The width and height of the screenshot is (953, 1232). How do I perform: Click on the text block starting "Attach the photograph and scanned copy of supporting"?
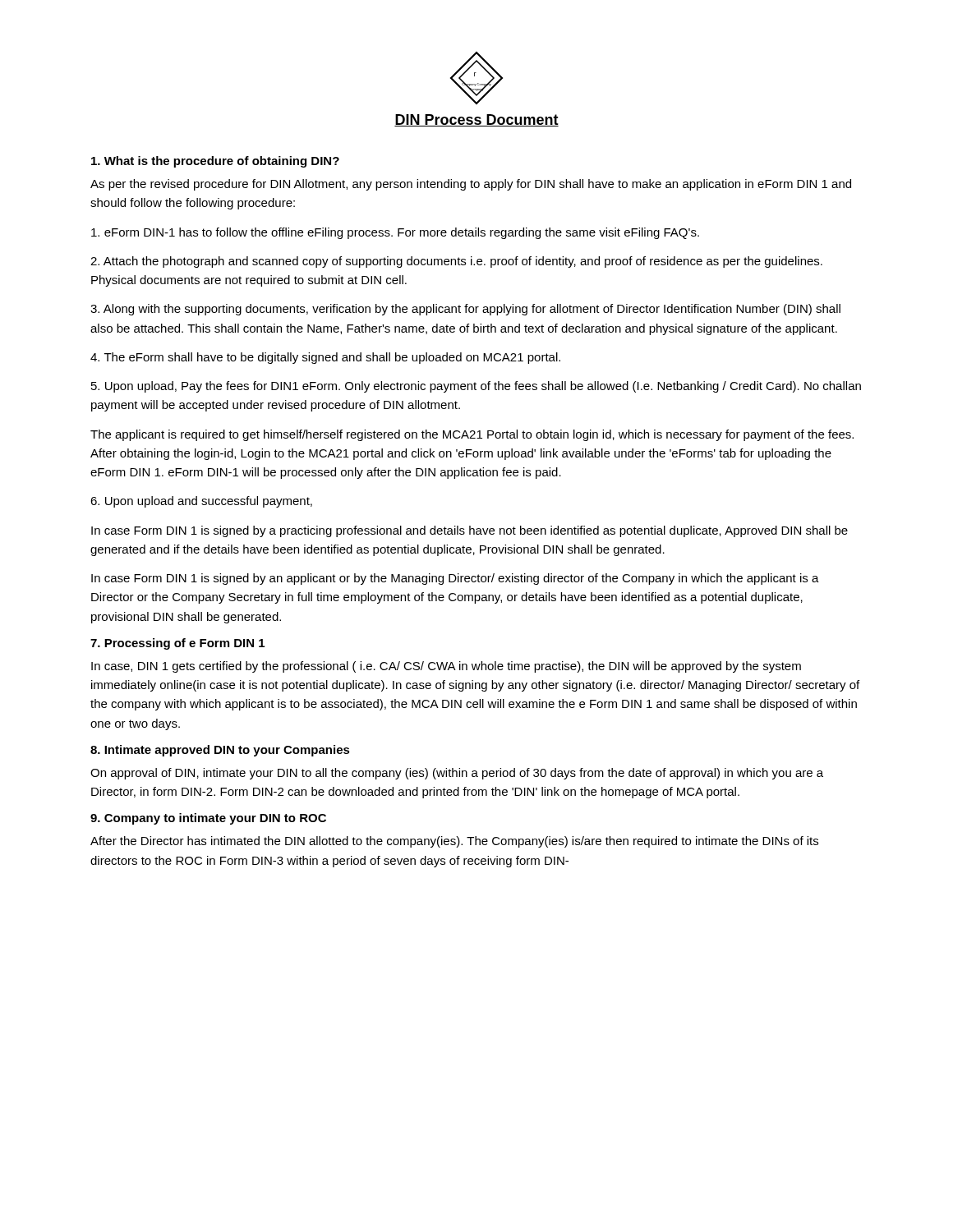pyautogui.click(x=457, y=270)
